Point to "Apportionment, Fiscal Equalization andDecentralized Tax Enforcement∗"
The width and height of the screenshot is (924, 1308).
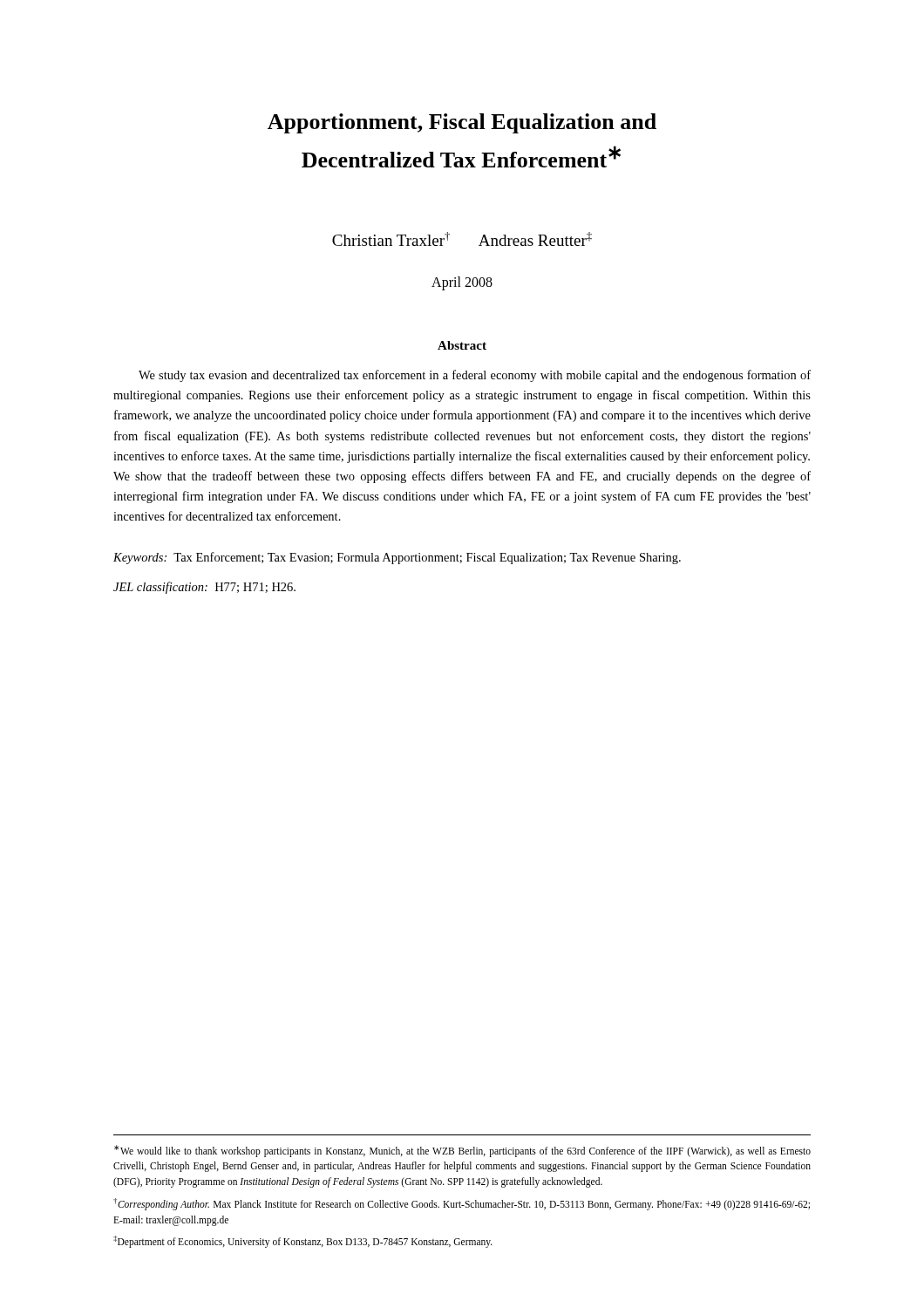point(462,123)
